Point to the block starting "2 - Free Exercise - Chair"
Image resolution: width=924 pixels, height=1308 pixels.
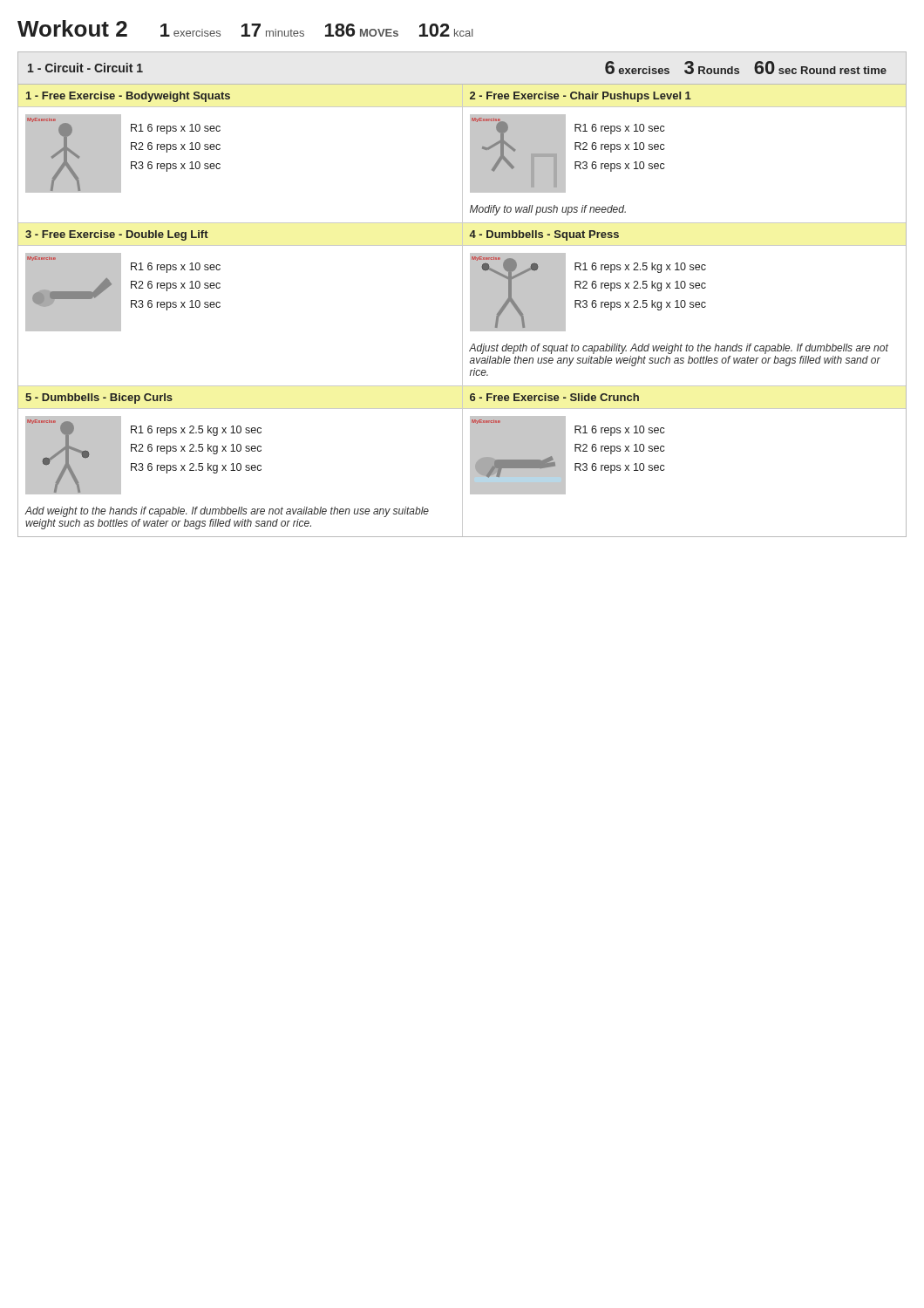580,95
